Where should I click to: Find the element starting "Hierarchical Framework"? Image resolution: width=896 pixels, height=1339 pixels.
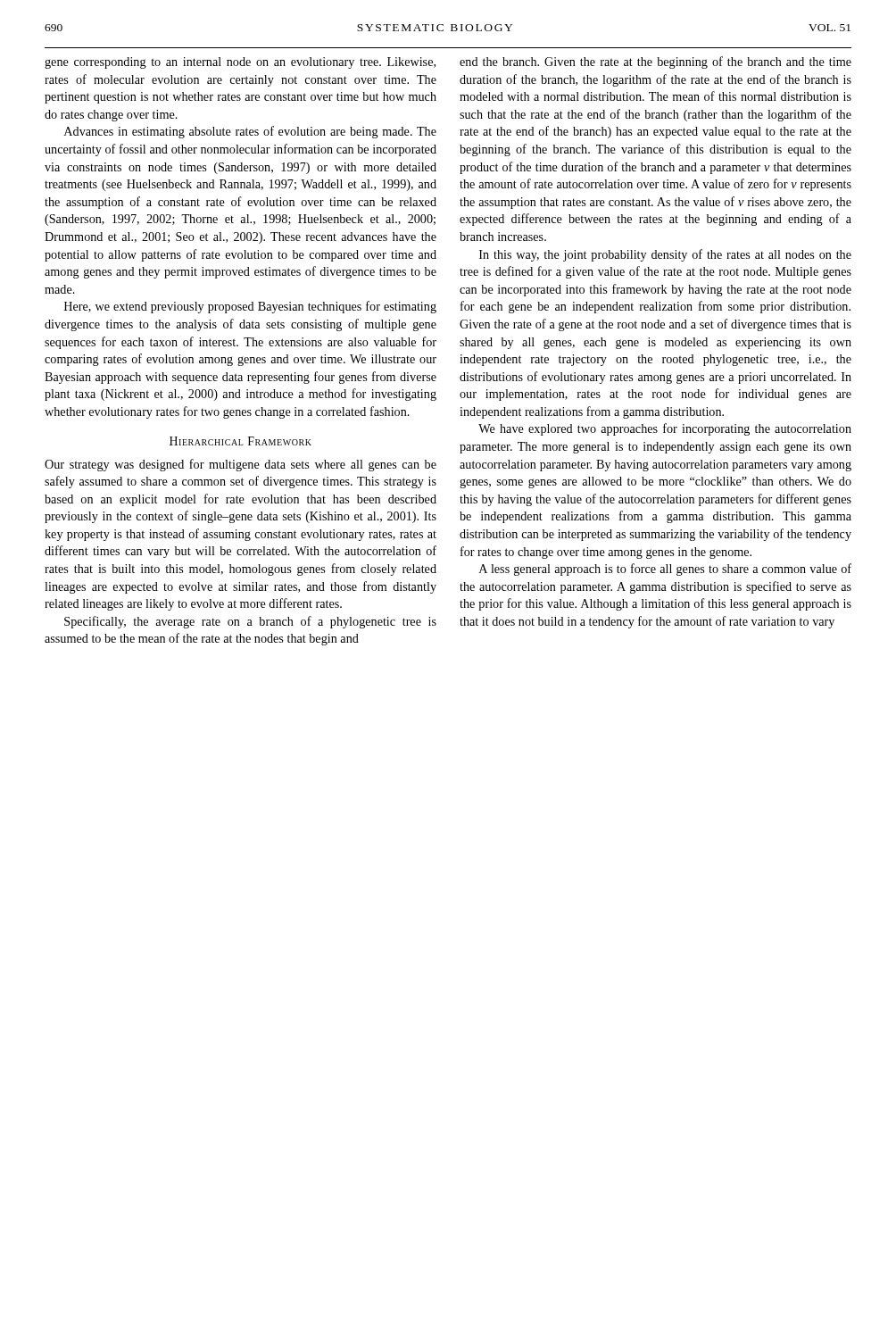point(241,442)
